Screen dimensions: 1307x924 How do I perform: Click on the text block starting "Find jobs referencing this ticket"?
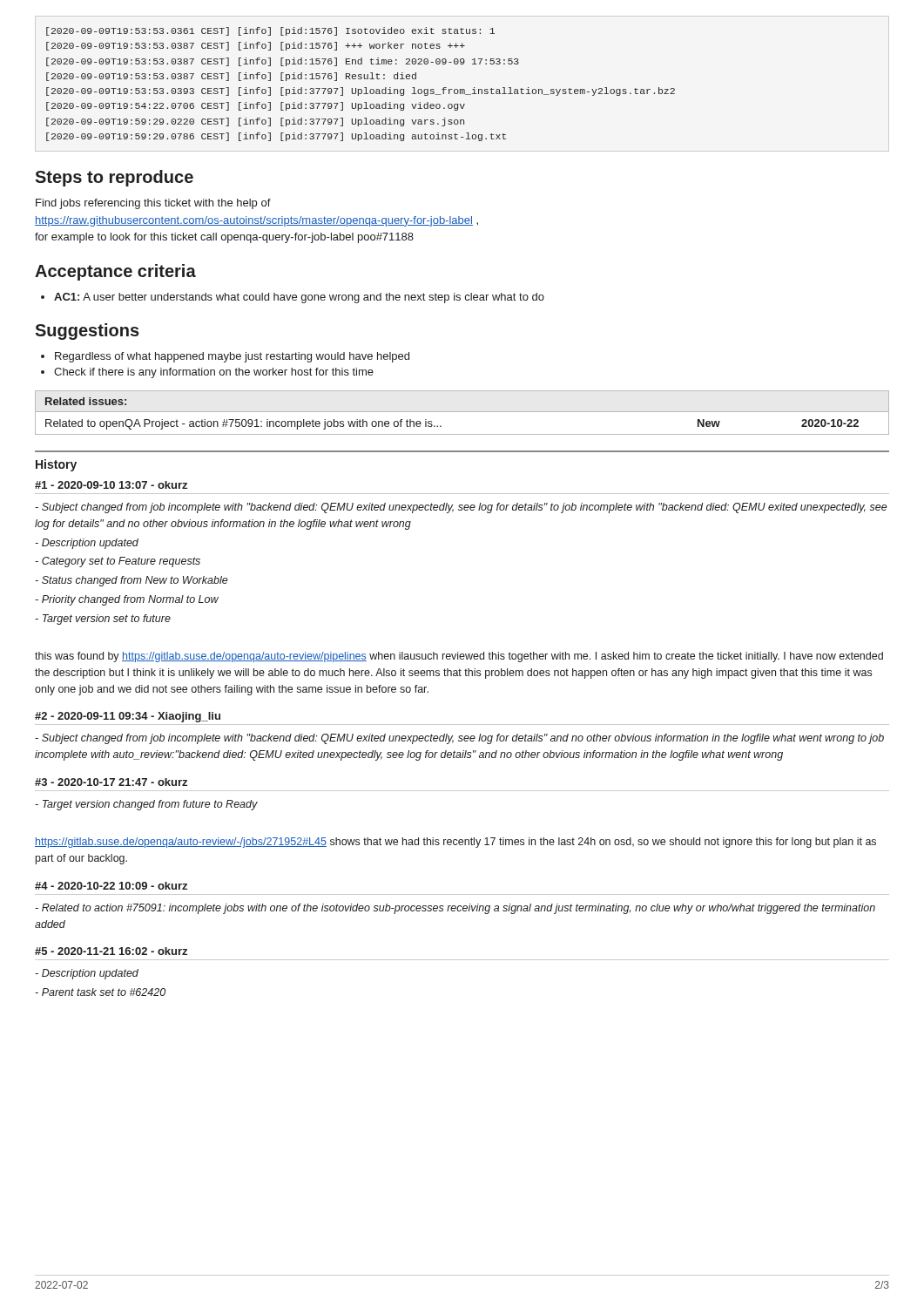257,220
